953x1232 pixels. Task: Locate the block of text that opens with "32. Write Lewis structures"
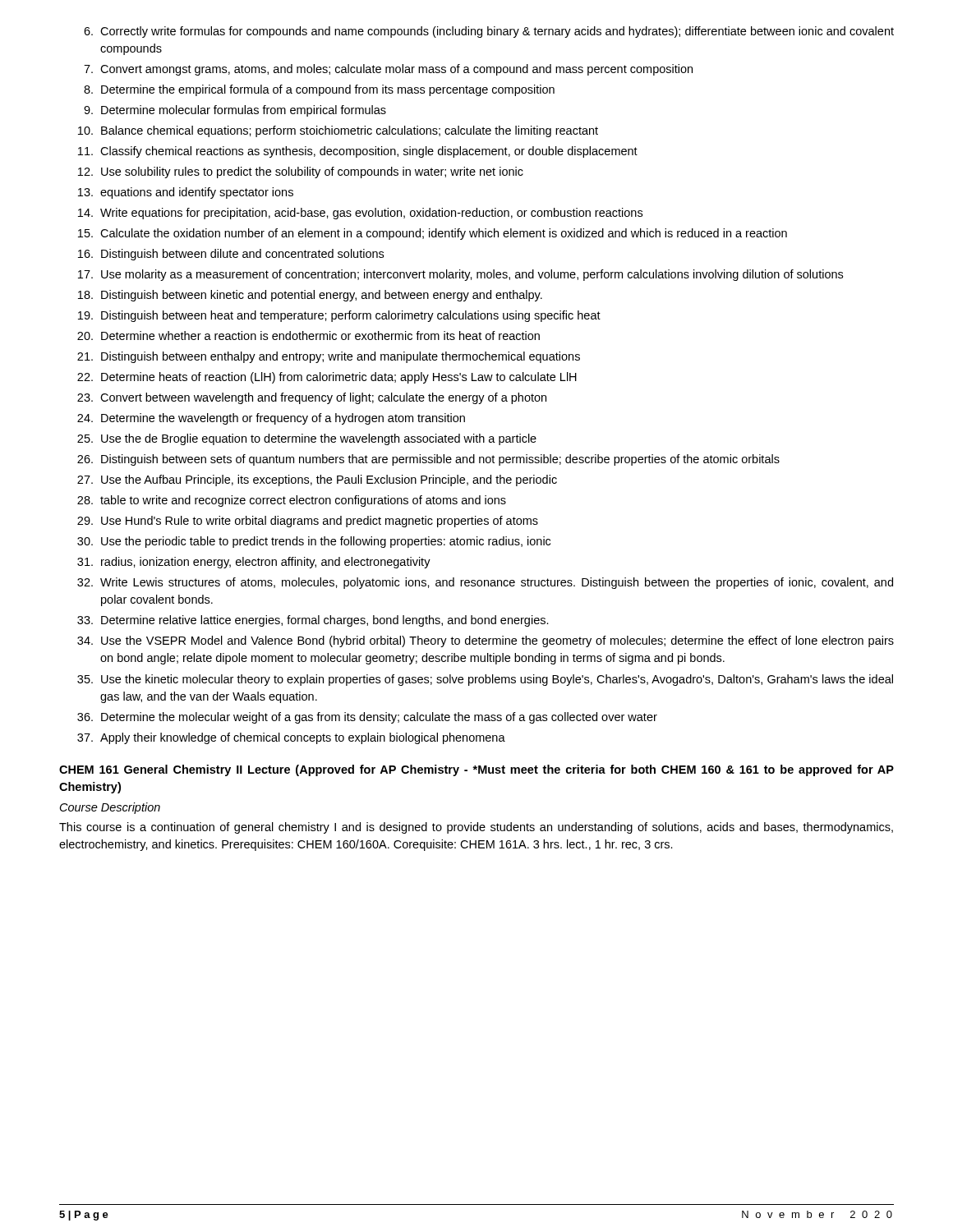click(476, 592)
